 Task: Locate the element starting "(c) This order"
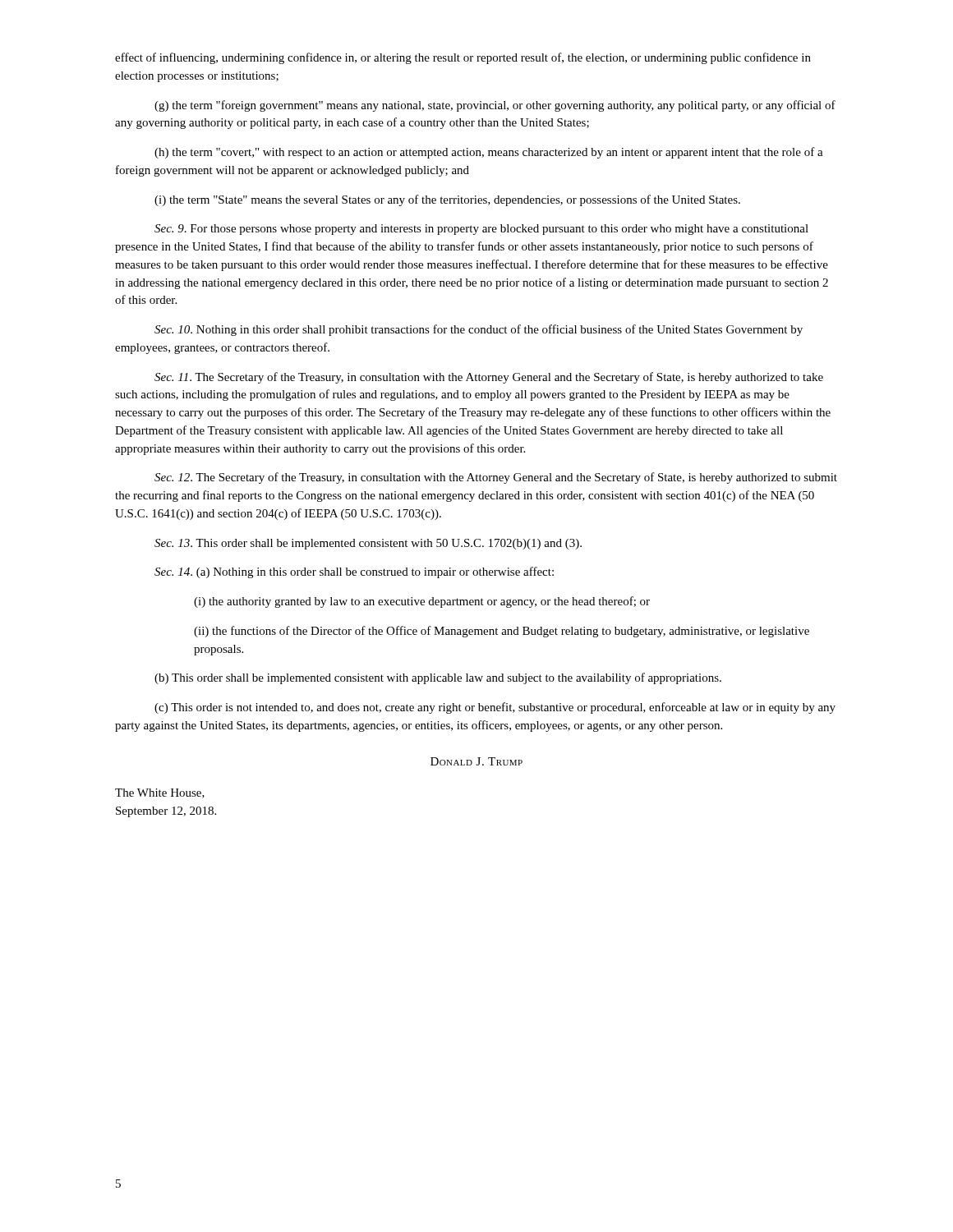pyautogui.click(x=475, y=716)
